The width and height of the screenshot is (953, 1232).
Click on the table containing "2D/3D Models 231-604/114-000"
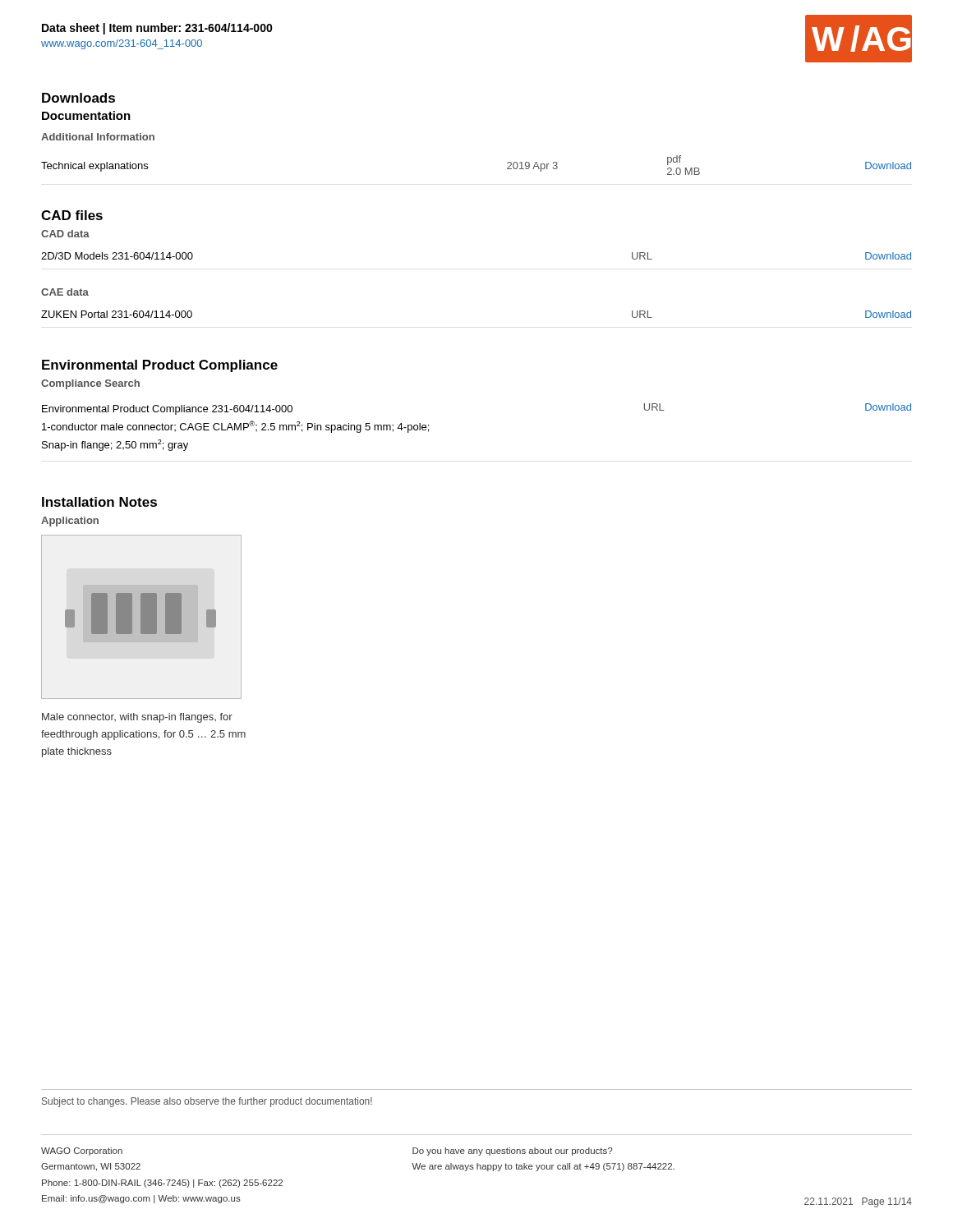(x=476, y=256)
